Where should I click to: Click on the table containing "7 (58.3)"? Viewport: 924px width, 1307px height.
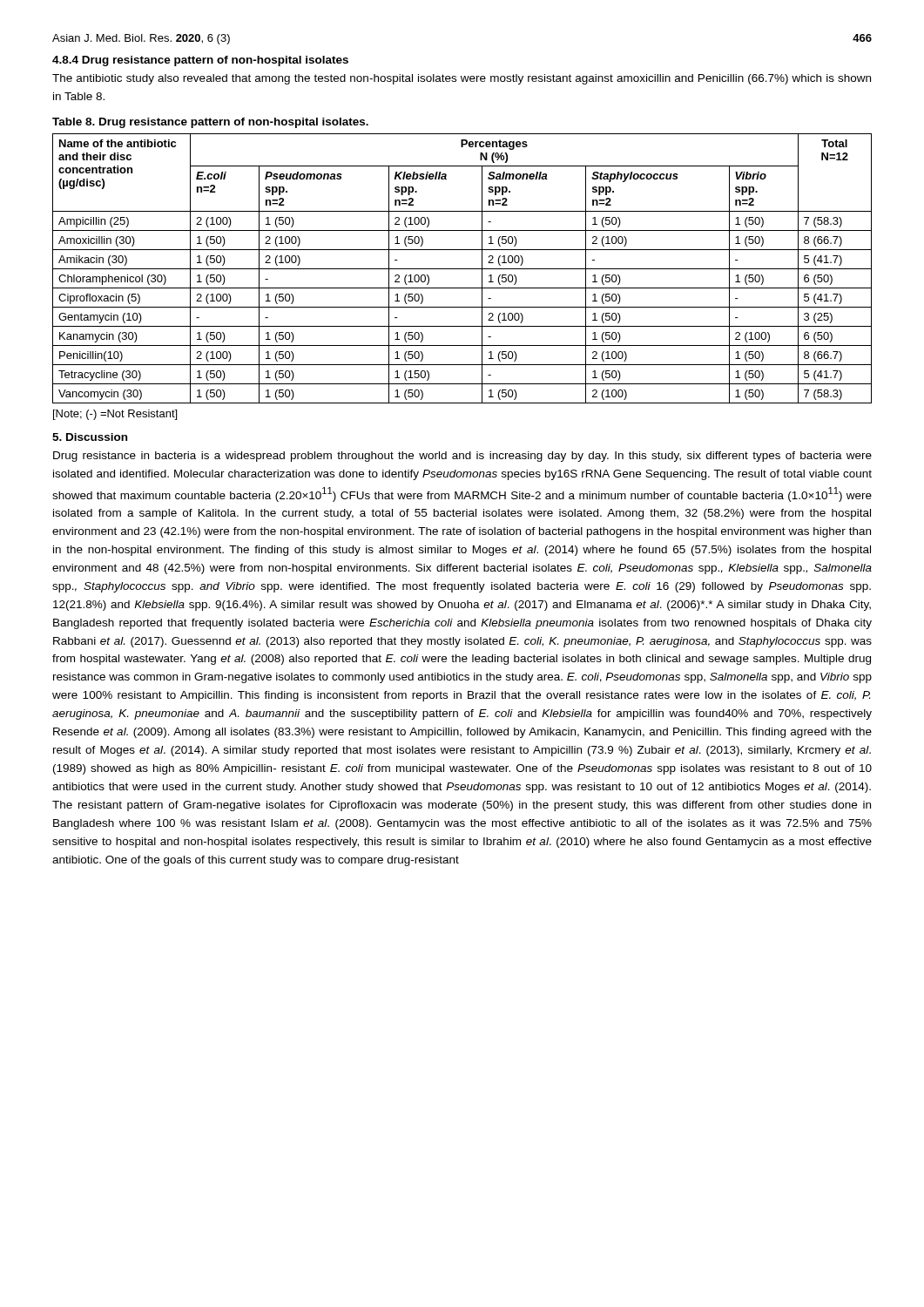(462, 268)
